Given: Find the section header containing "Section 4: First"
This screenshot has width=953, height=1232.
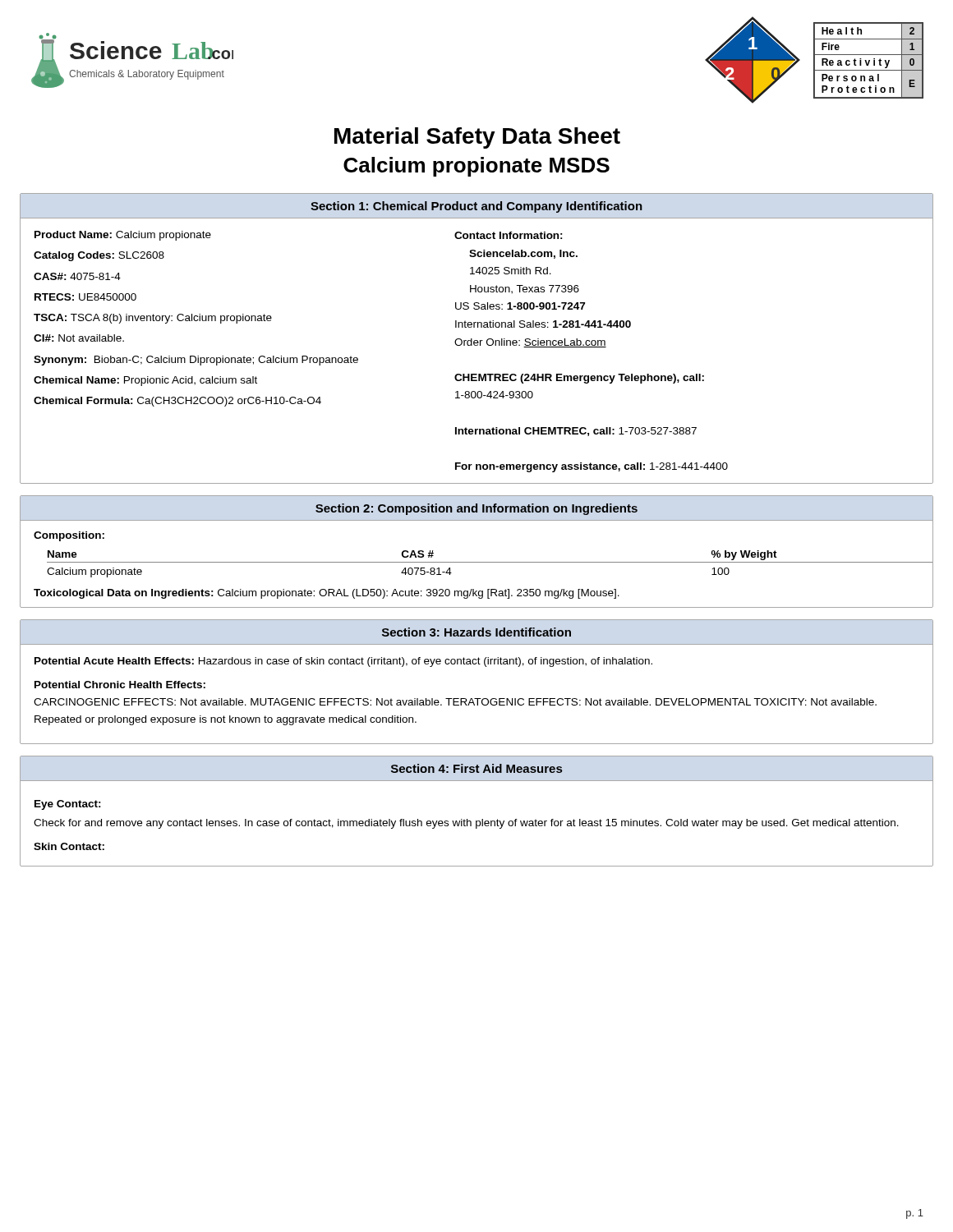Looking at the screenshot, I should click(x=476, y=768).
